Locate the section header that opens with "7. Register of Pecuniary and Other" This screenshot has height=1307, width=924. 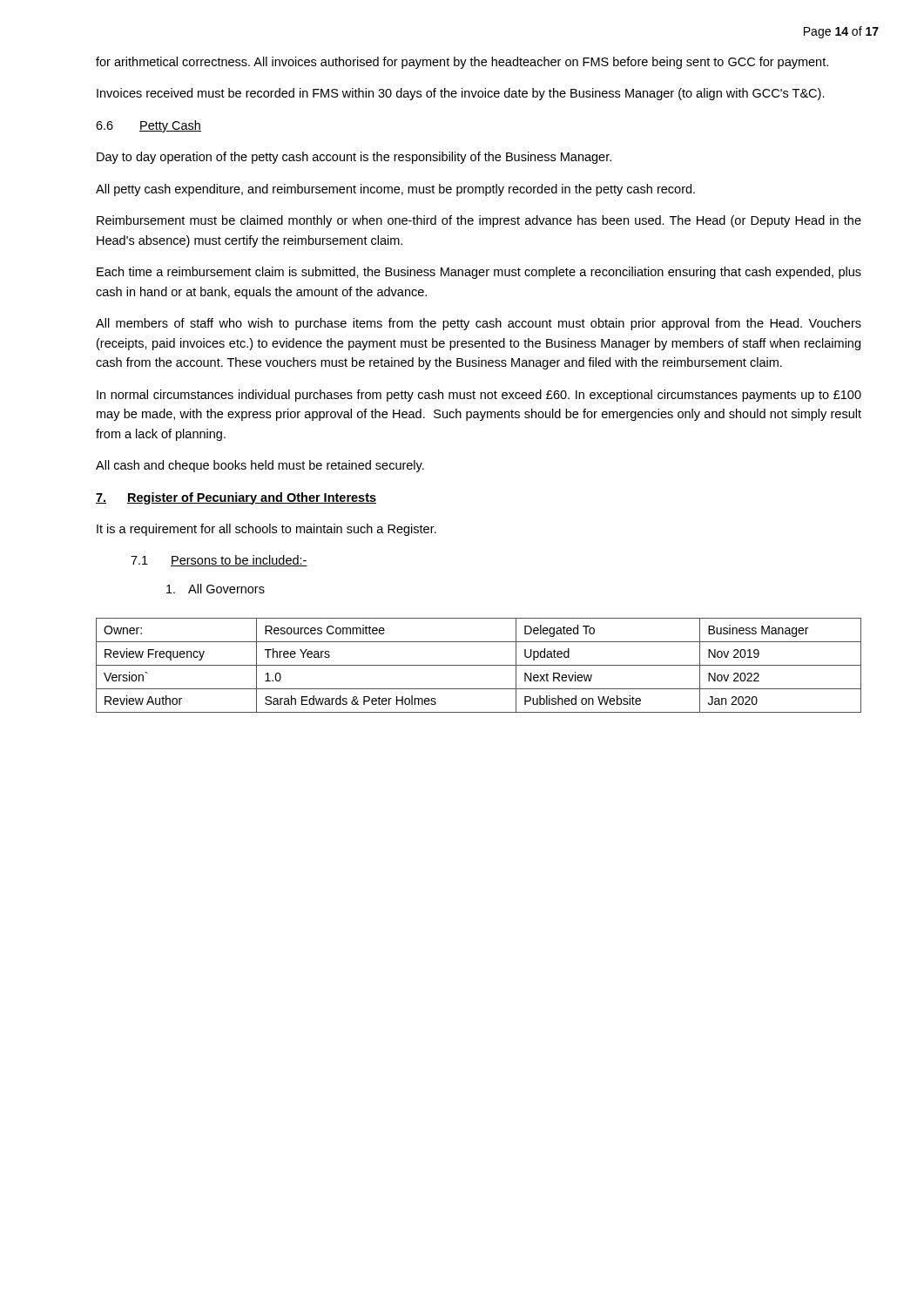[236, 497]
